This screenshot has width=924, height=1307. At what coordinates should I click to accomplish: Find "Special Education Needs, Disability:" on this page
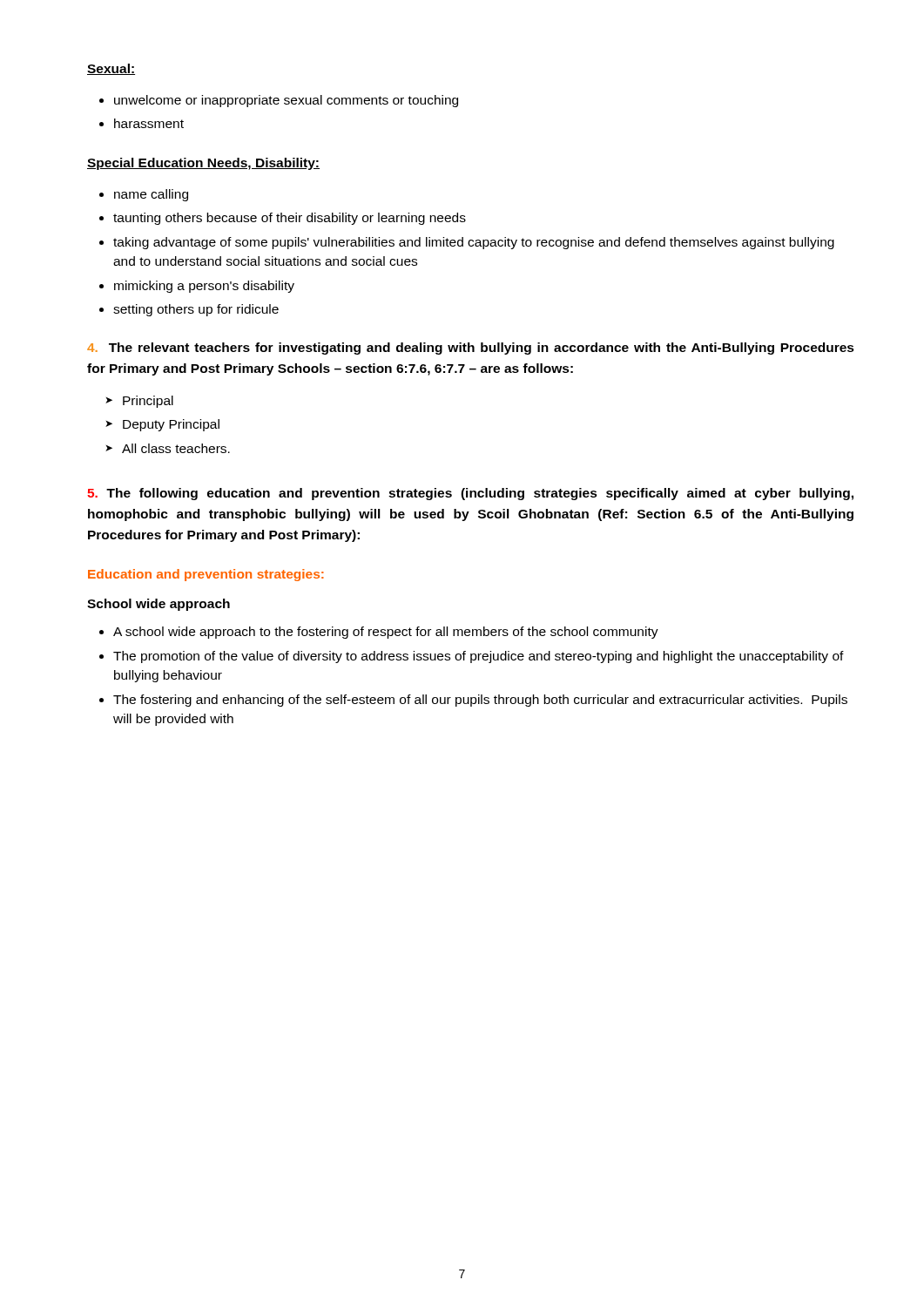click(x=203, y=163)
